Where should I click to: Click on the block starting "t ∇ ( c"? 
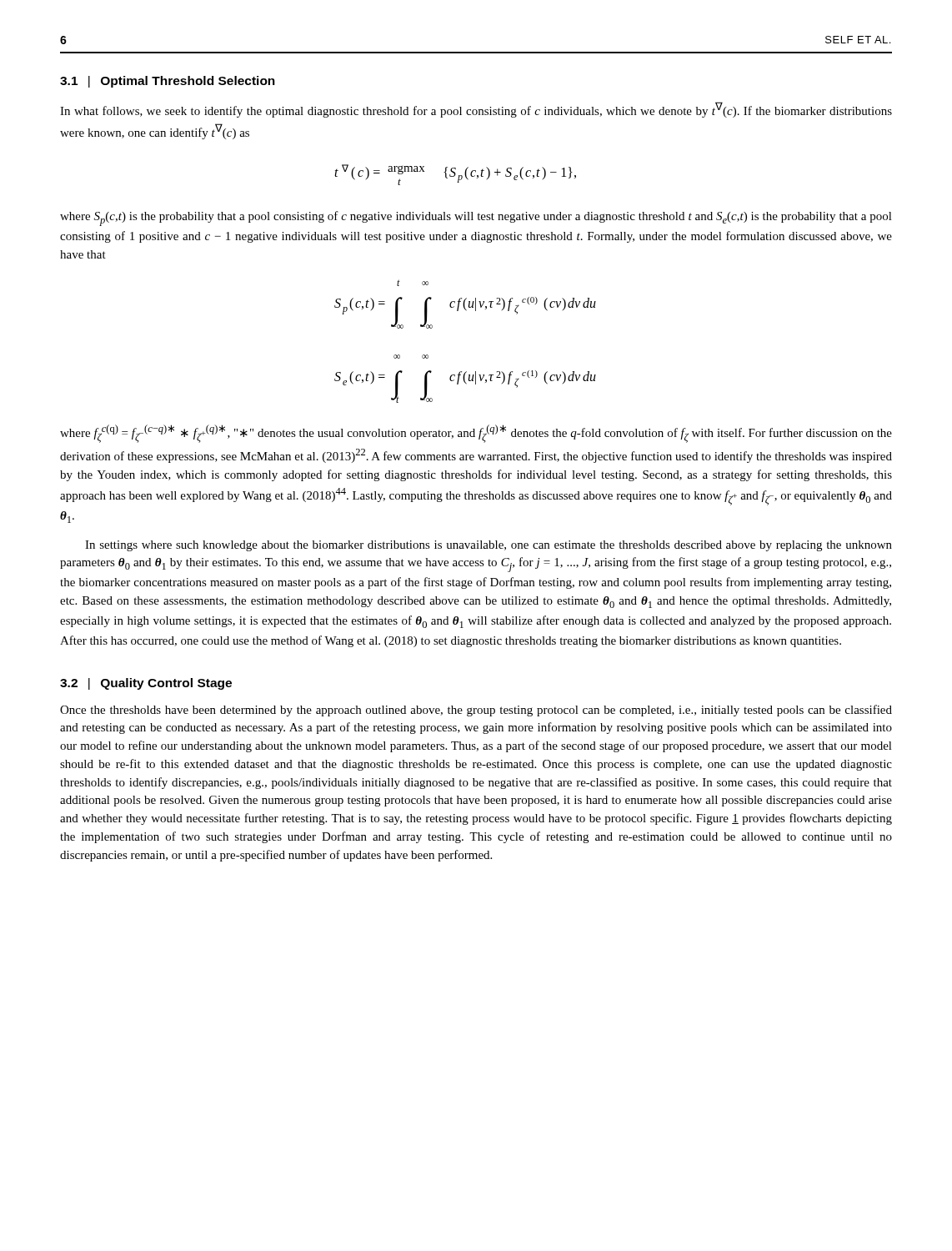pos(476,172)
